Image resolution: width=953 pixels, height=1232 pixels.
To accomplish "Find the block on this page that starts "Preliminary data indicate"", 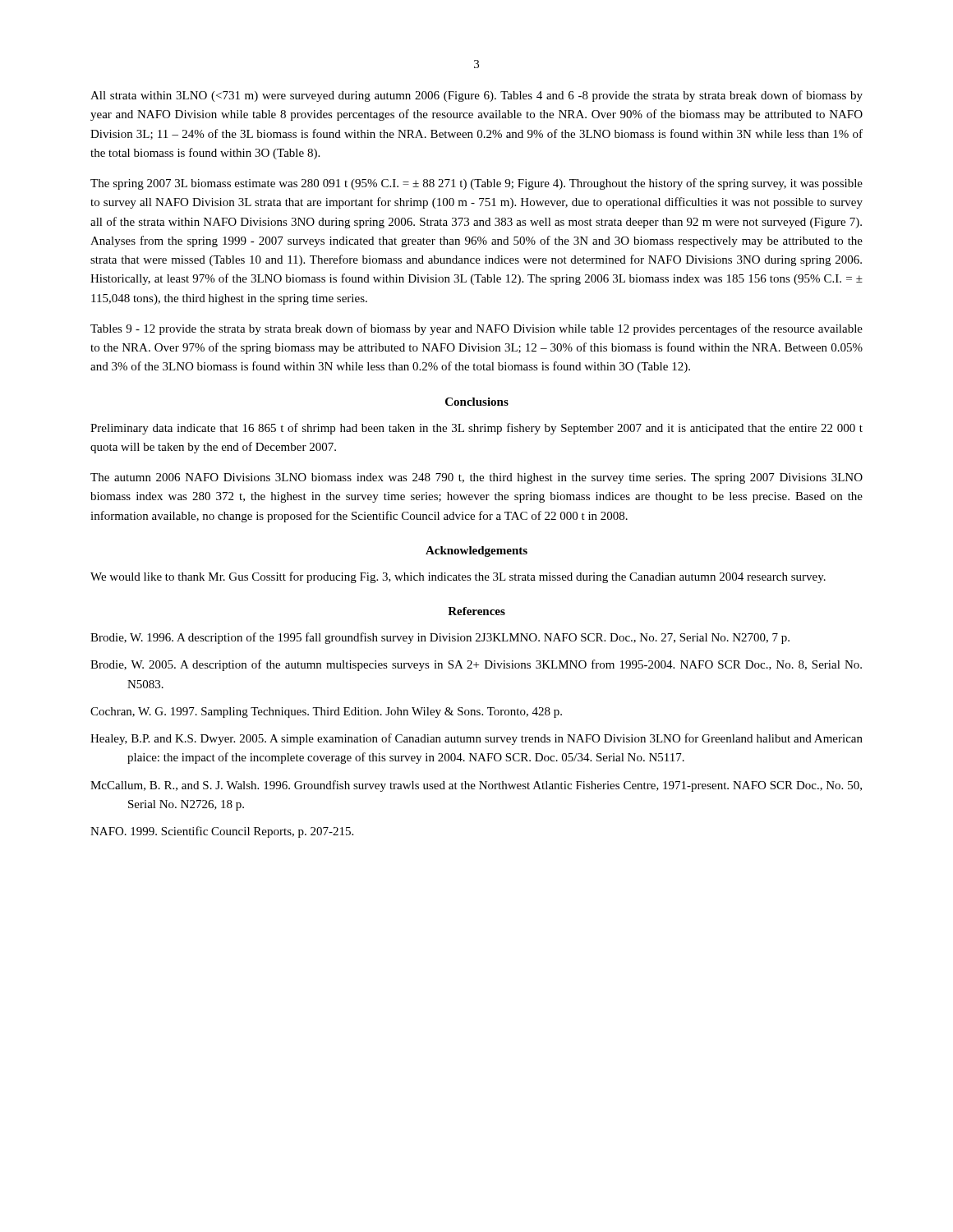I will coord(476,437).
